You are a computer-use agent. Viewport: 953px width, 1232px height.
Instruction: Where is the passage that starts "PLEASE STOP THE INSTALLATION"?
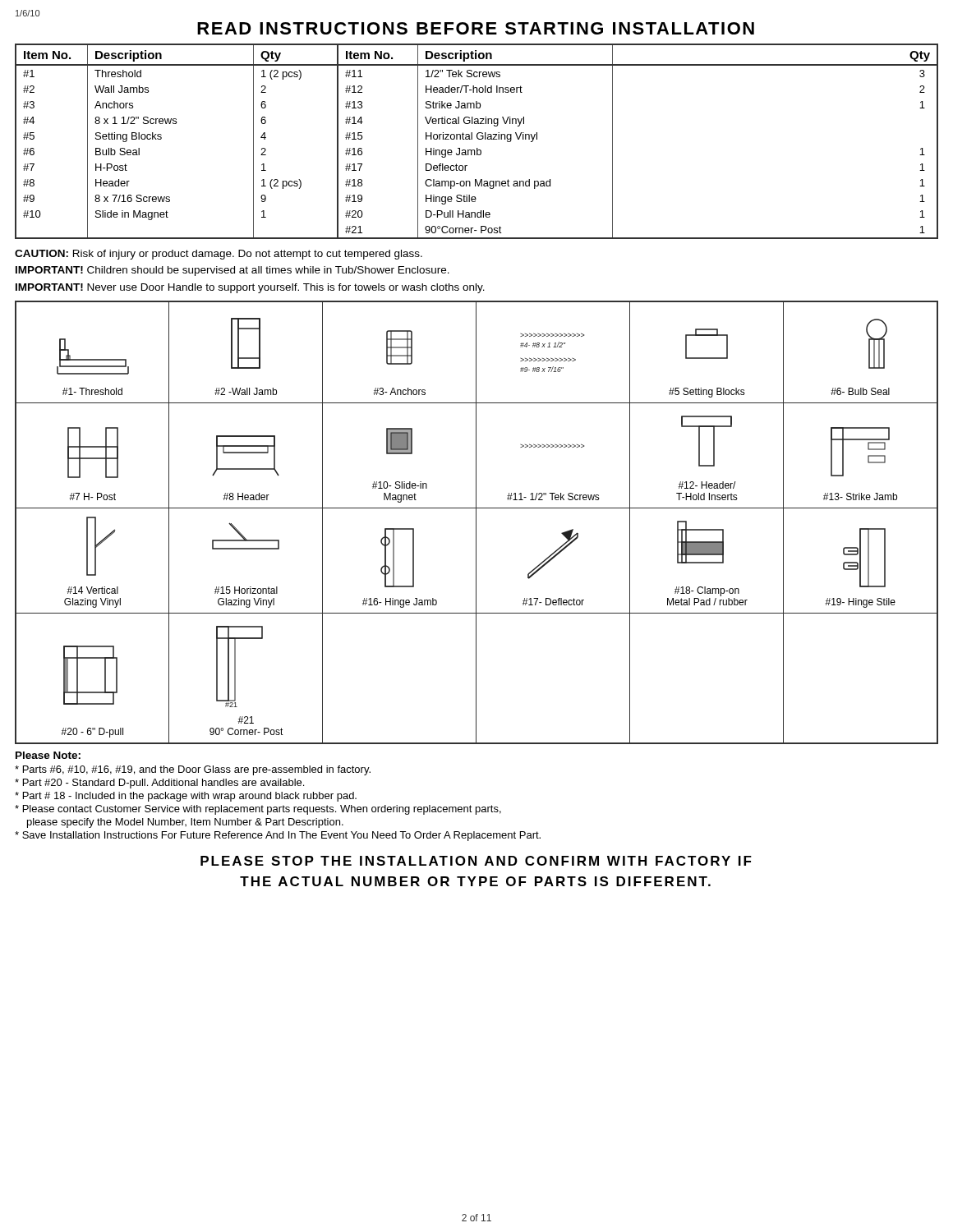[476, 871]
